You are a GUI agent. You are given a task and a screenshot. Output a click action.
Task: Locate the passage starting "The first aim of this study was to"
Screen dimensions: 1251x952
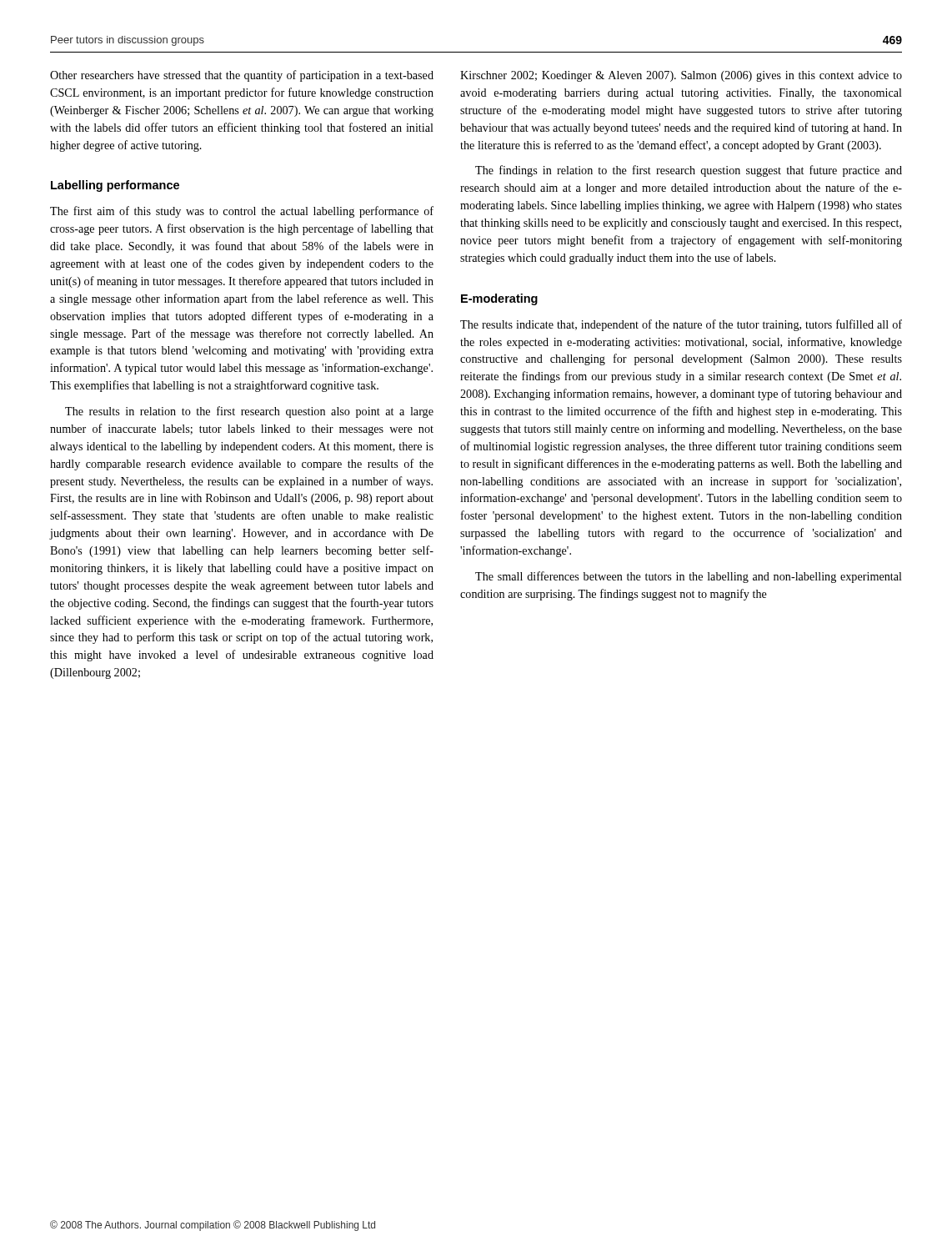click(242, 298)
